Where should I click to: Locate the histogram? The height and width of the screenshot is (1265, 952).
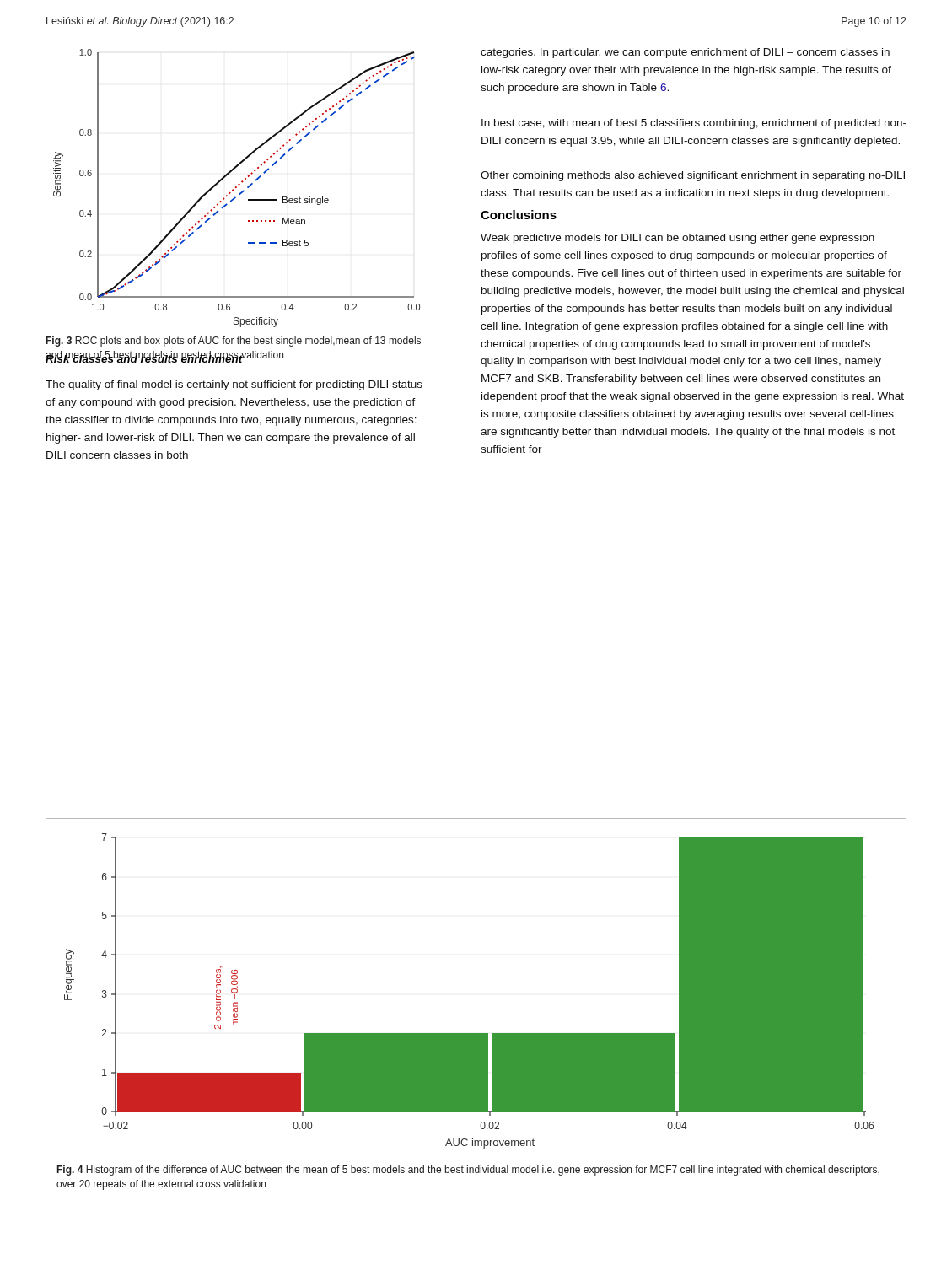point(476,1005)
